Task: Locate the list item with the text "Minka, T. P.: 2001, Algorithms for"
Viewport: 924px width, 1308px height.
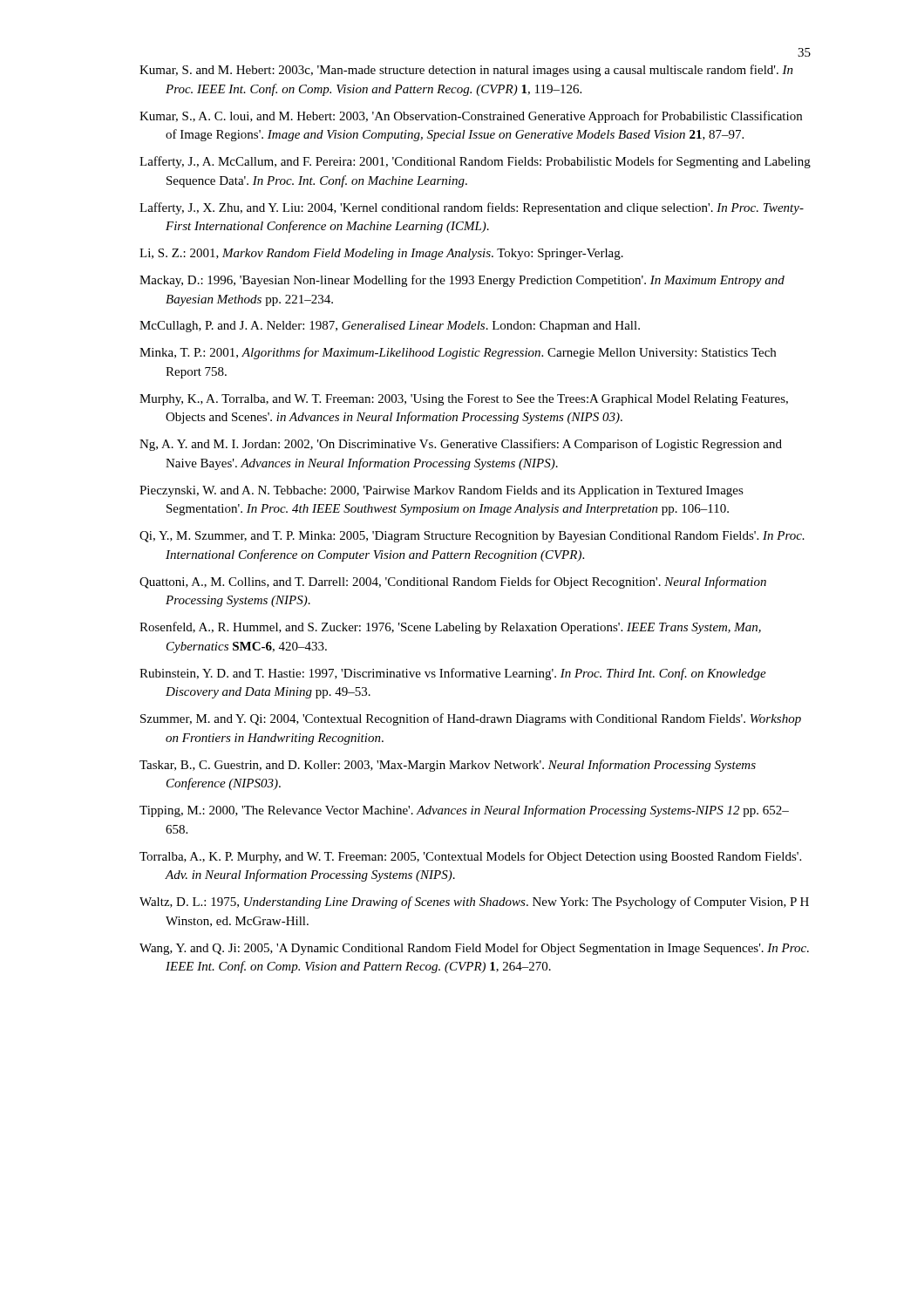Action: pos(475,363)
